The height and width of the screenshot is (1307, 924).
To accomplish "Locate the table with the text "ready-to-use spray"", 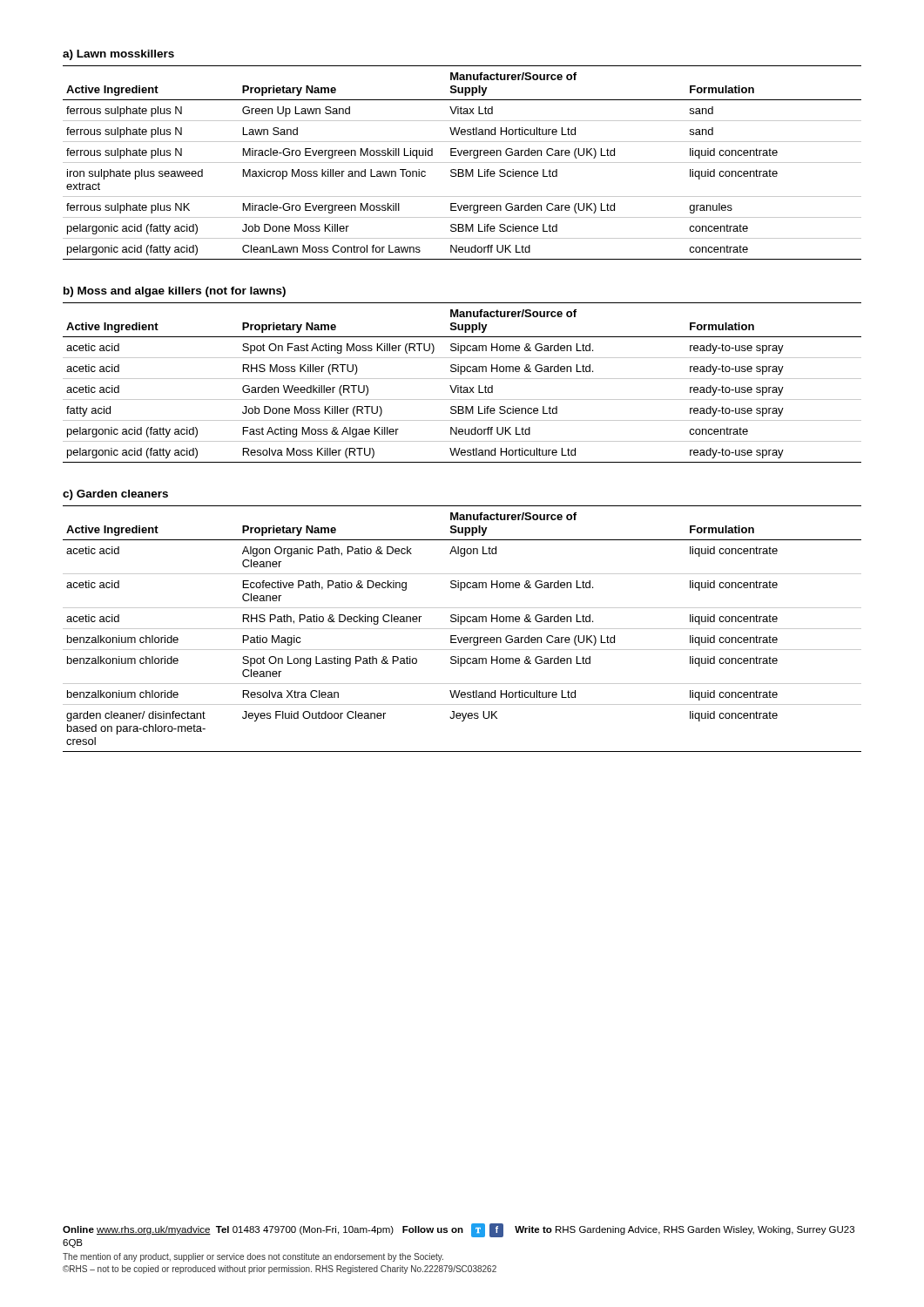I will [462, 382].
